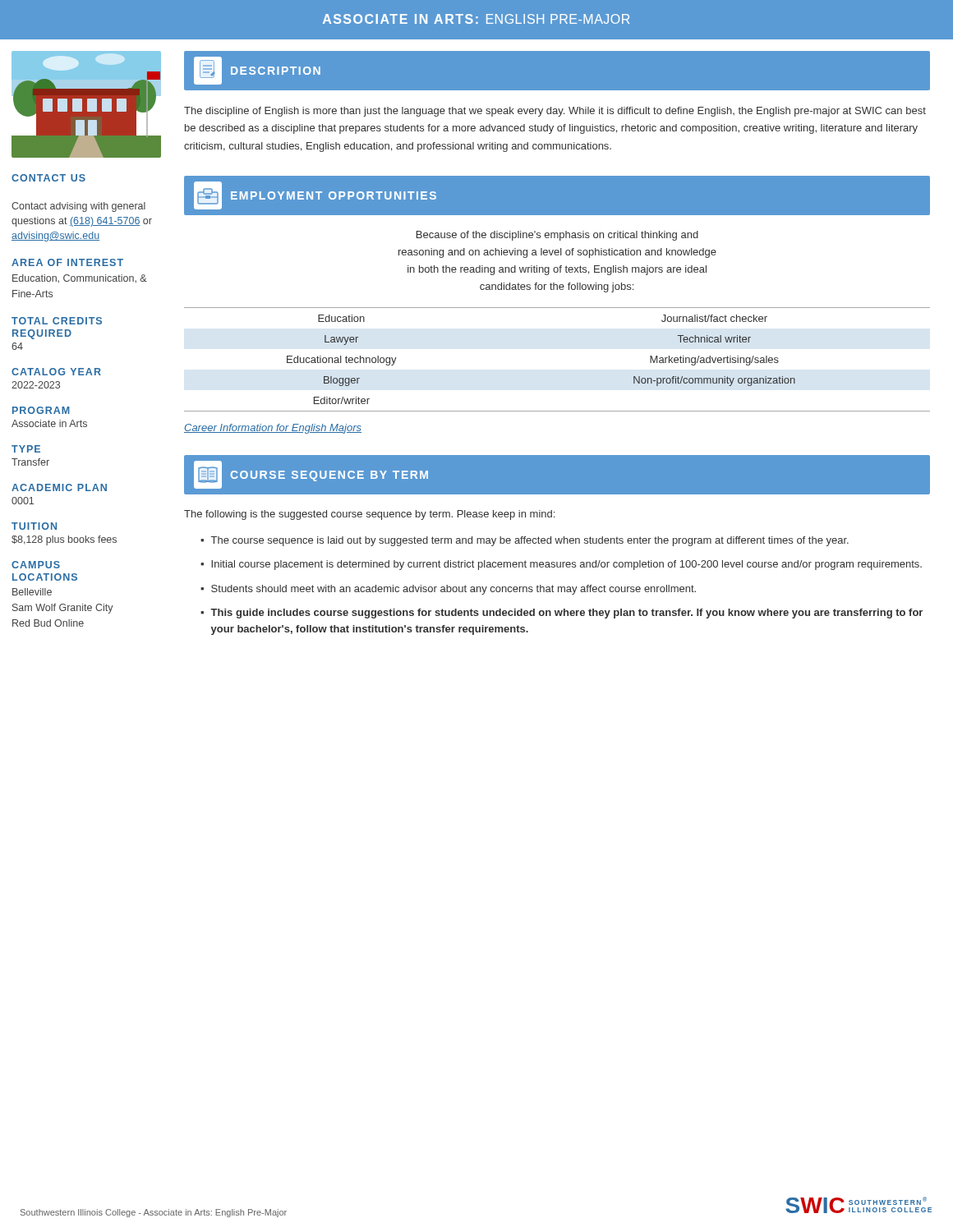Viewport: 953px width, 1232px height.
Task: Click on the region starting "COURSE SEQUENCE BY"
Action: point(312,474)
